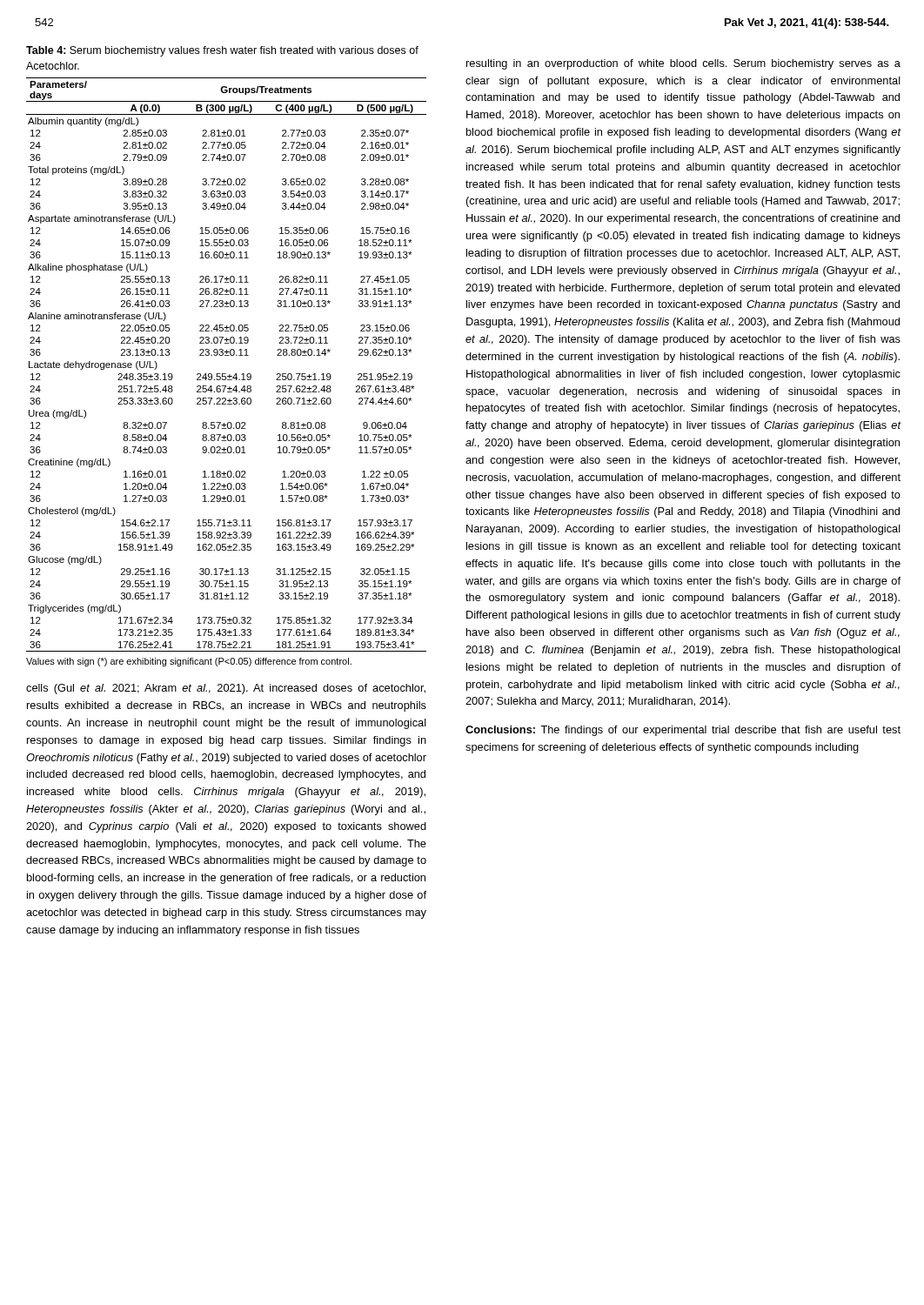Where is the caption that starts "Table 4: Serum biochemistry values fresh water"?
Screen dimensions: 1305x924
click(x=222, y=58)
